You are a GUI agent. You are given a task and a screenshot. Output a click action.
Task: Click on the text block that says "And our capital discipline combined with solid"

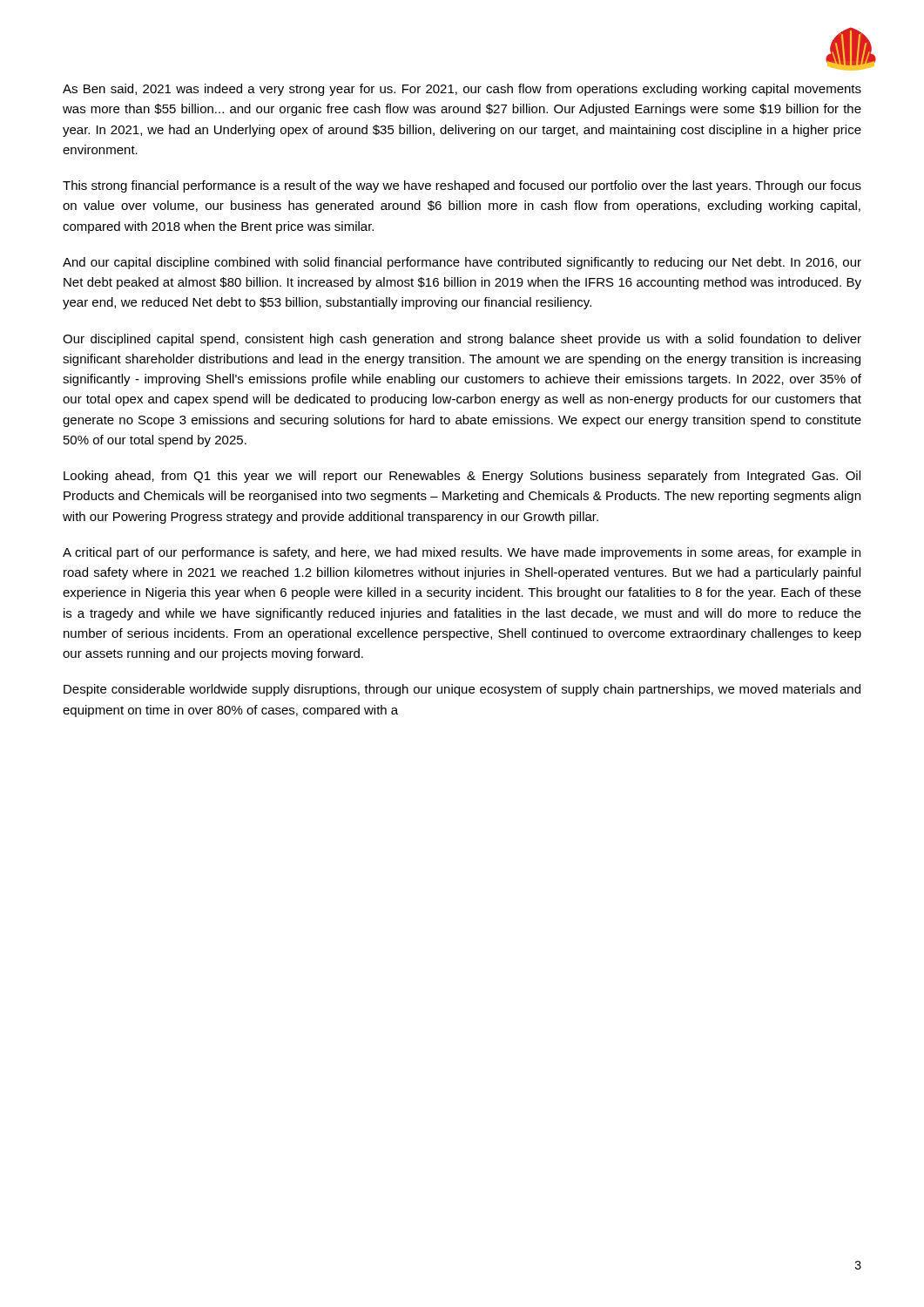click(462, 282)
